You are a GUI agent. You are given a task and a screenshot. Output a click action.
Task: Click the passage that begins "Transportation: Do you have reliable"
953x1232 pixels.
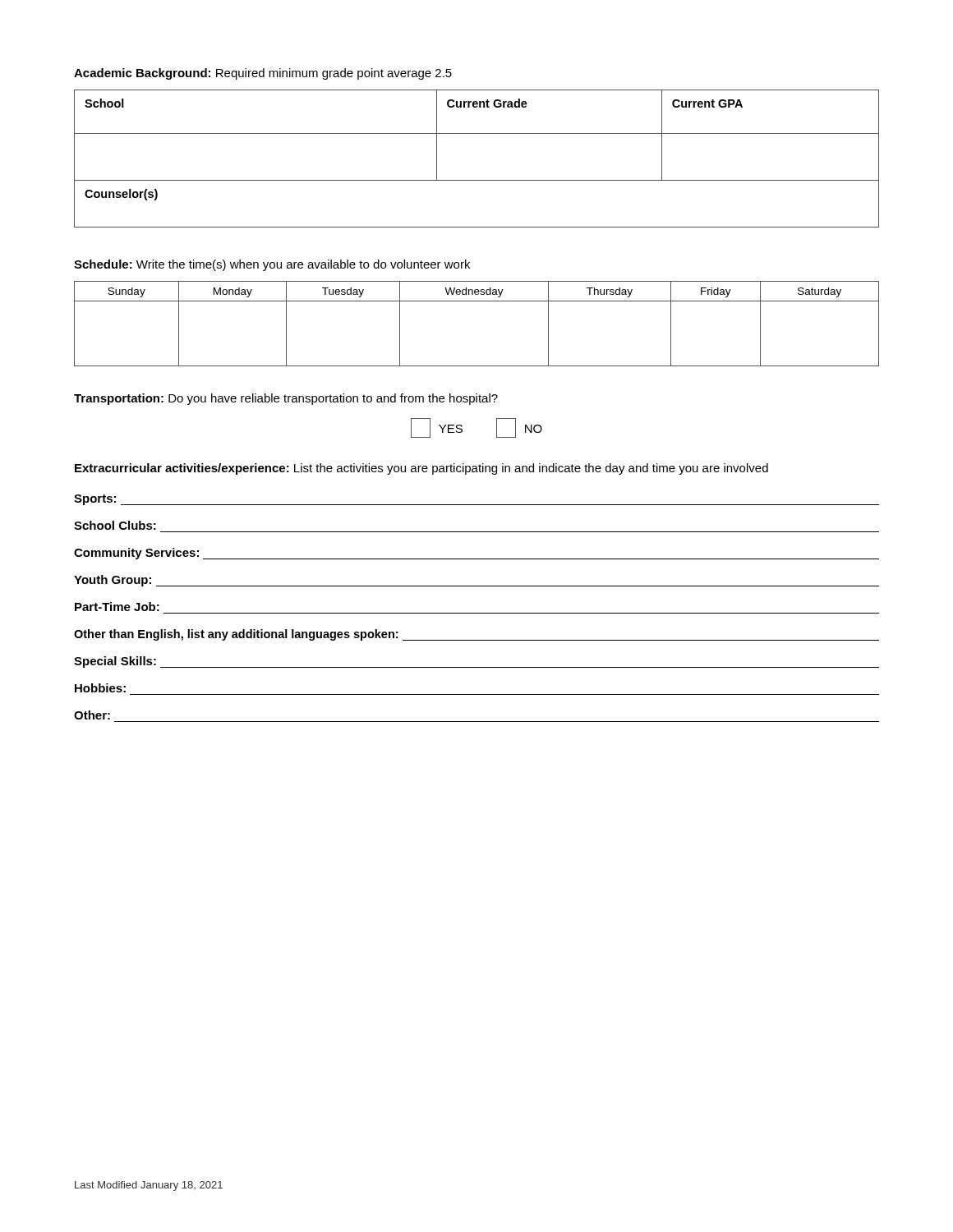point(476,414)
